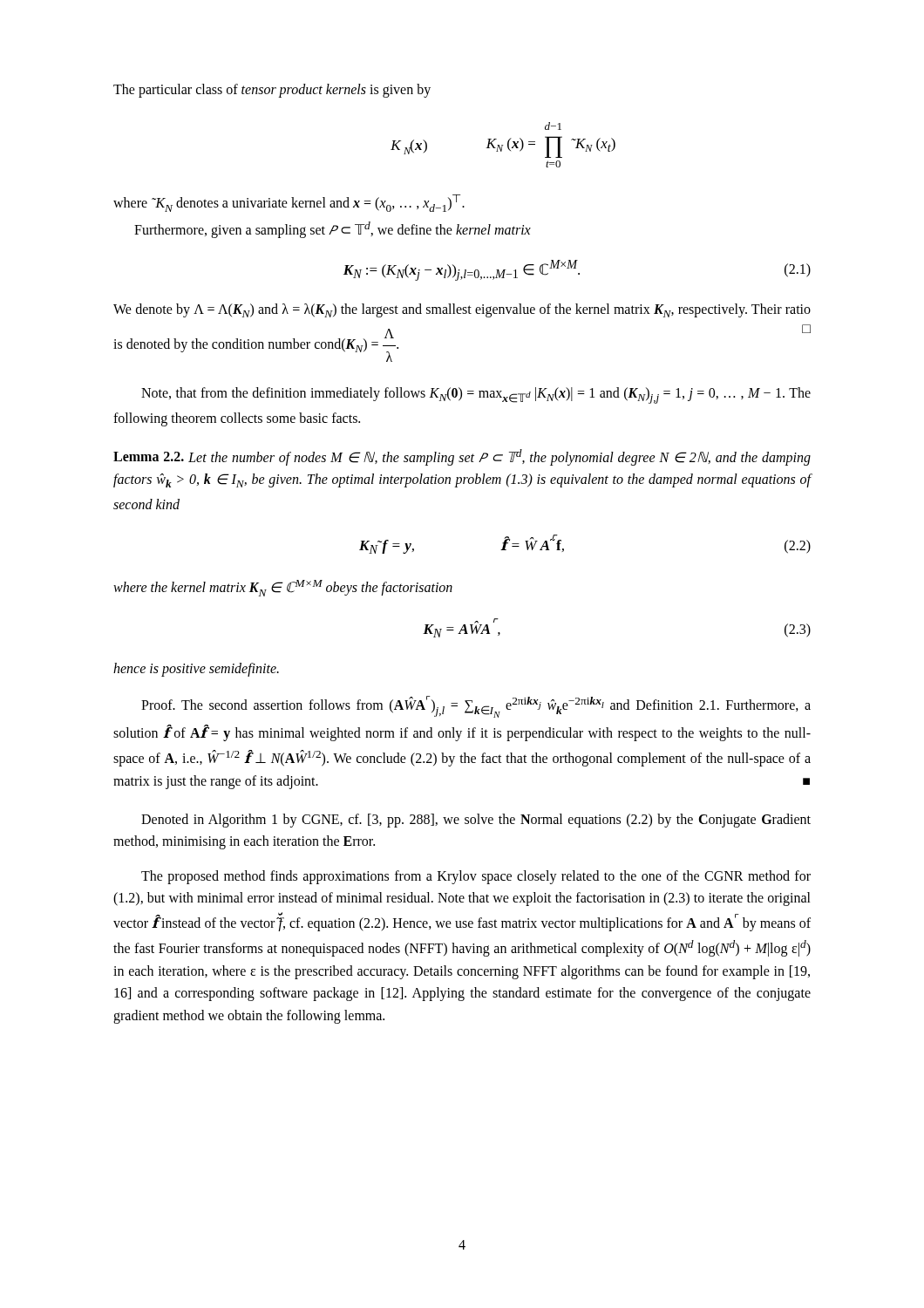Click the passage that begins "Denoted in Algorithm 1 by CGNE, cf."
This screenshot has height=1308, width=924.
coord(462,830)
